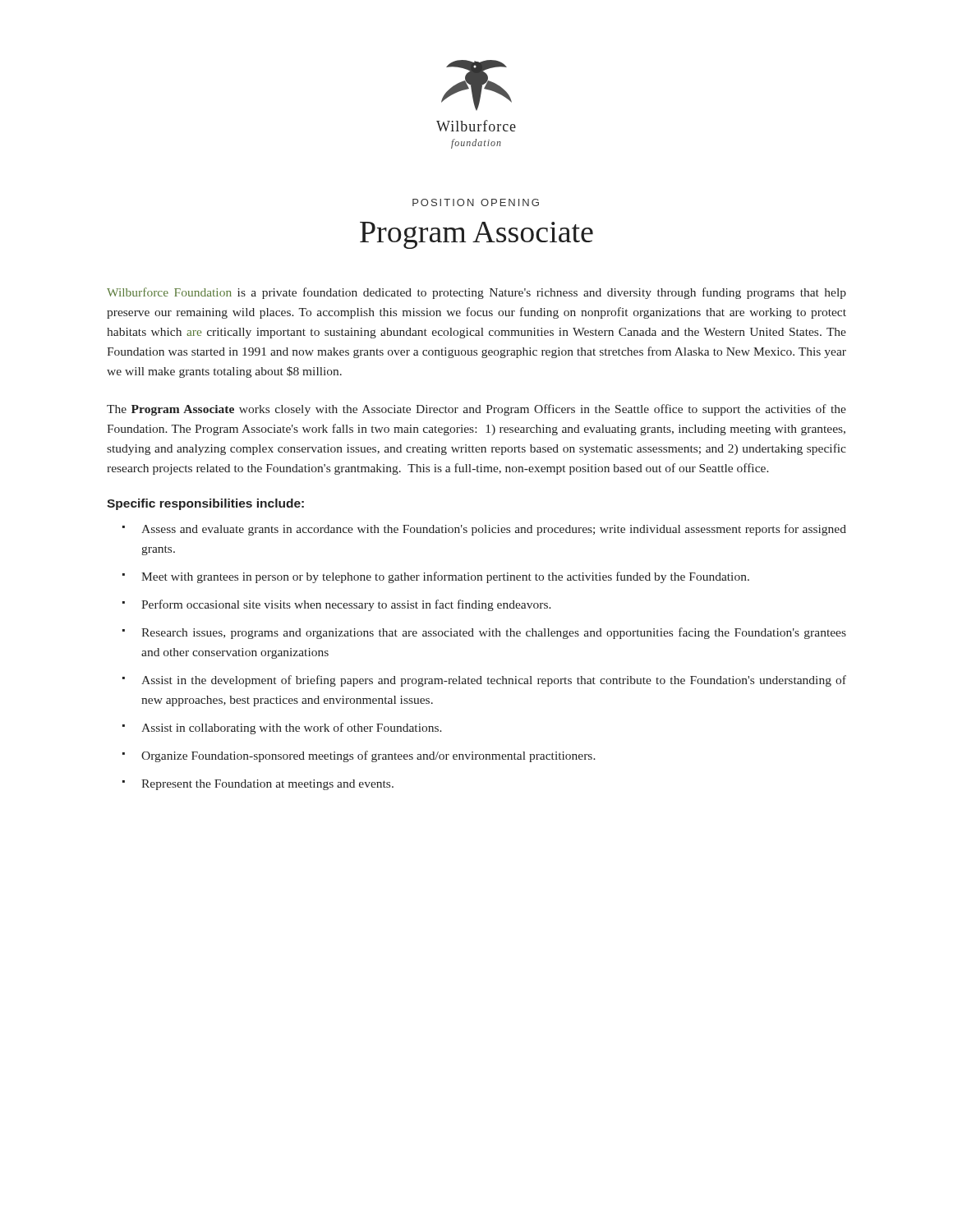Viewport: 953px width, 1232px height.
Task: Find the text block with the text "The Program Associate works closely with the"
Action: click(x=476, y=438)
